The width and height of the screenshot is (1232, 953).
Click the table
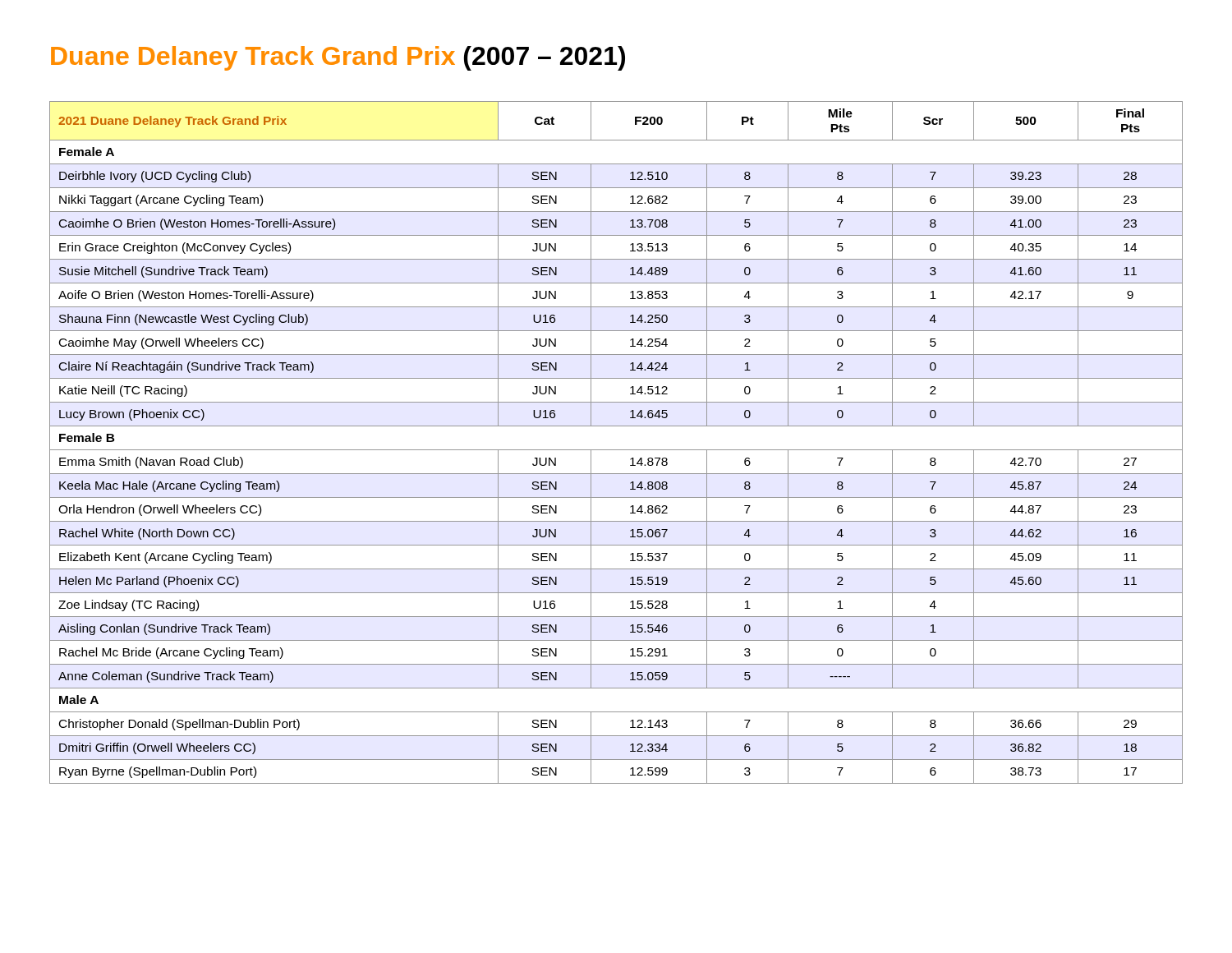tap(616, 442)
